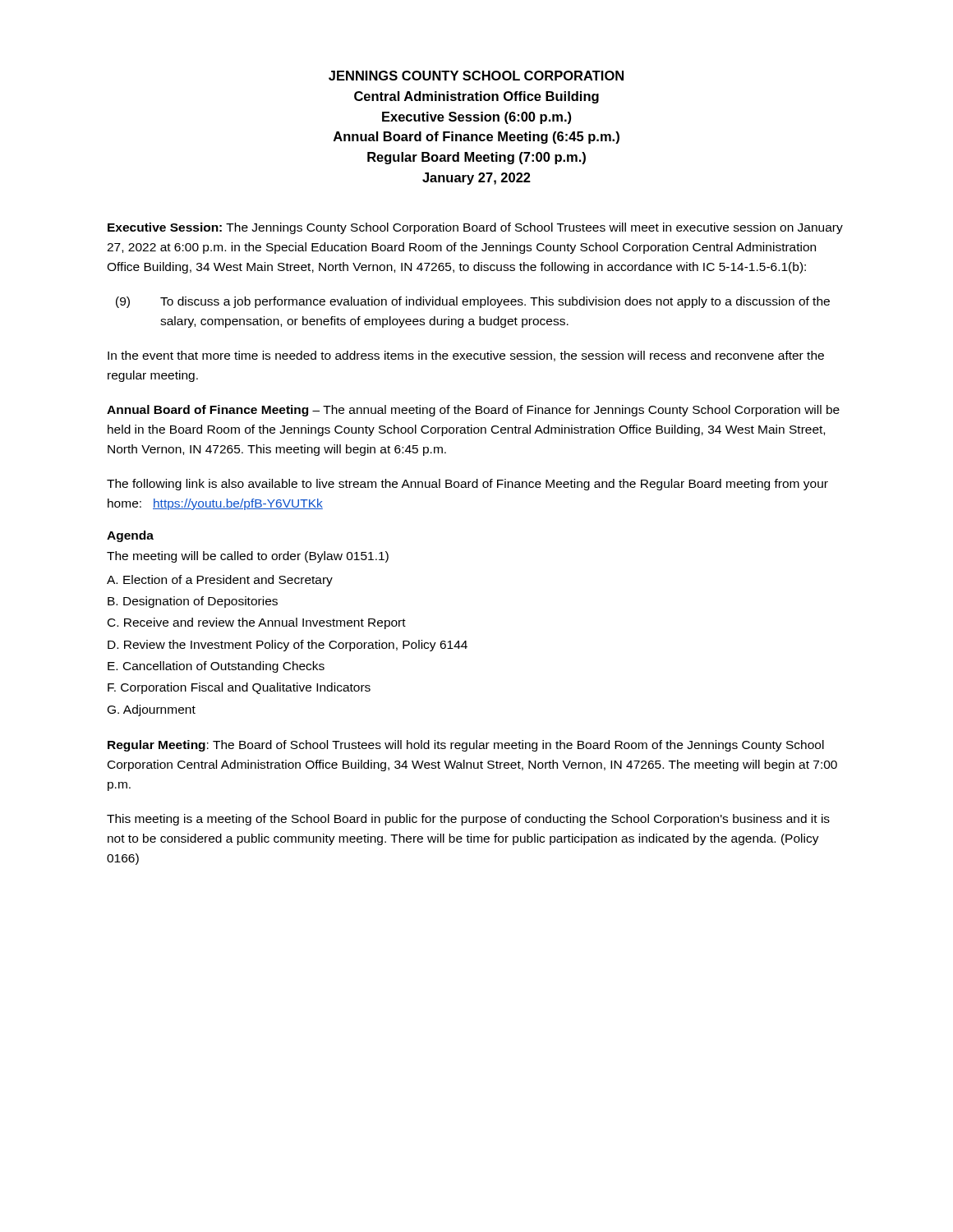The image size is (953, 1232).
Task: Click on the list item that reads "F. Corporation Fiscal and Qualitative Indicators"
Action: [239, 687]
